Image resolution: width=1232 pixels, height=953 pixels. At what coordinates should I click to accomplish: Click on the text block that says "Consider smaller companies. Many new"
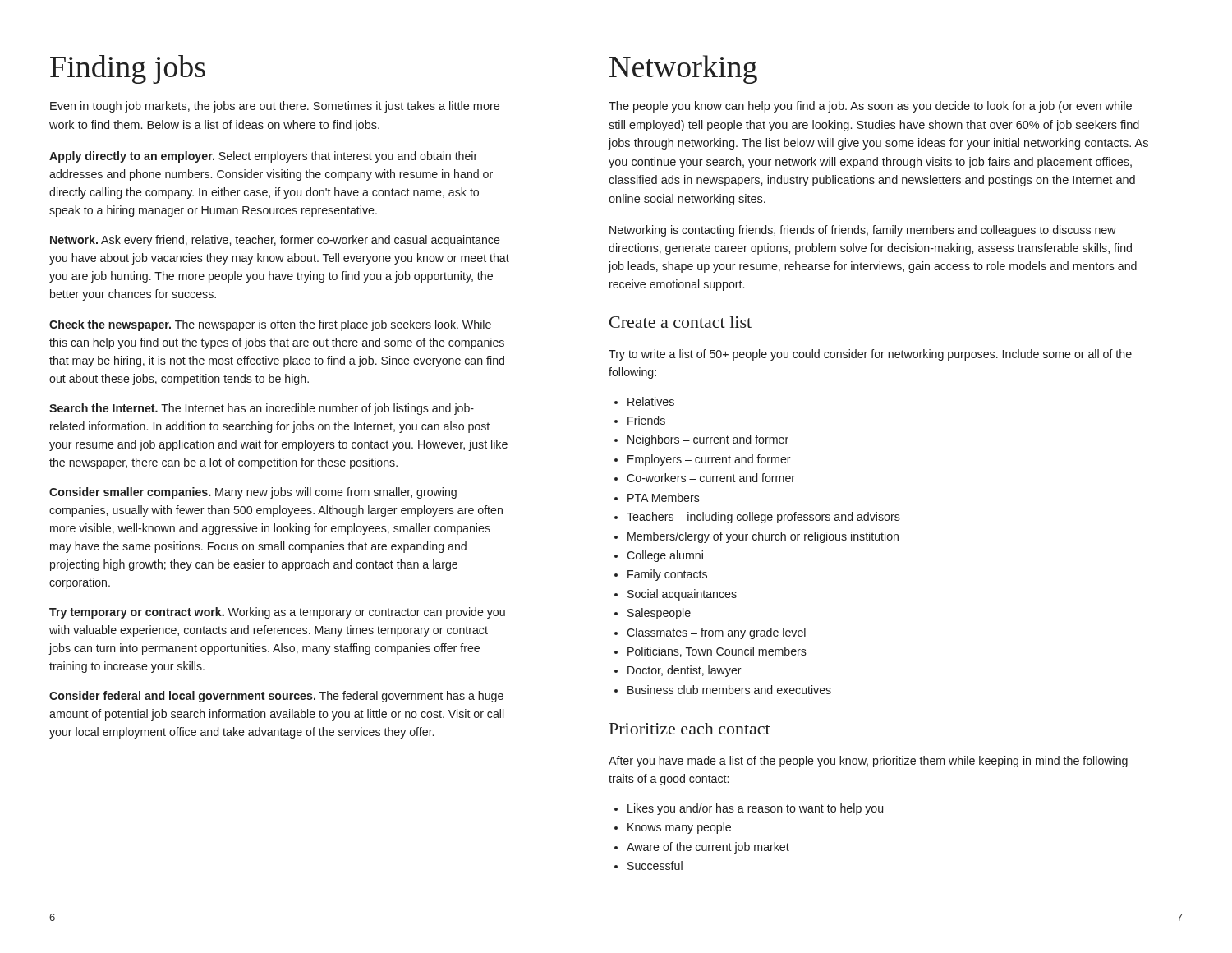coord(279,537)
